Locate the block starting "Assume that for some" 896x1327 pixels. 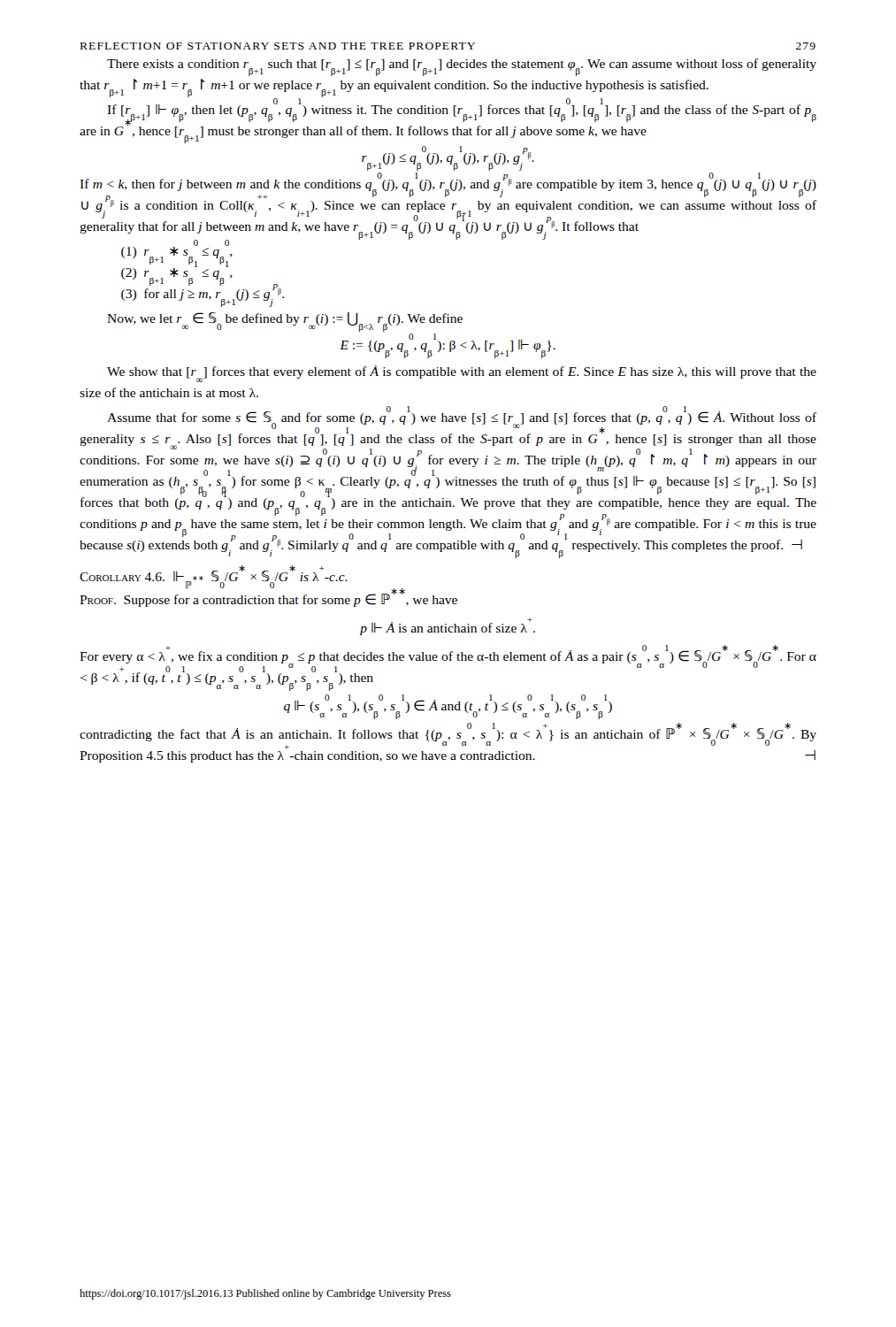448,482
